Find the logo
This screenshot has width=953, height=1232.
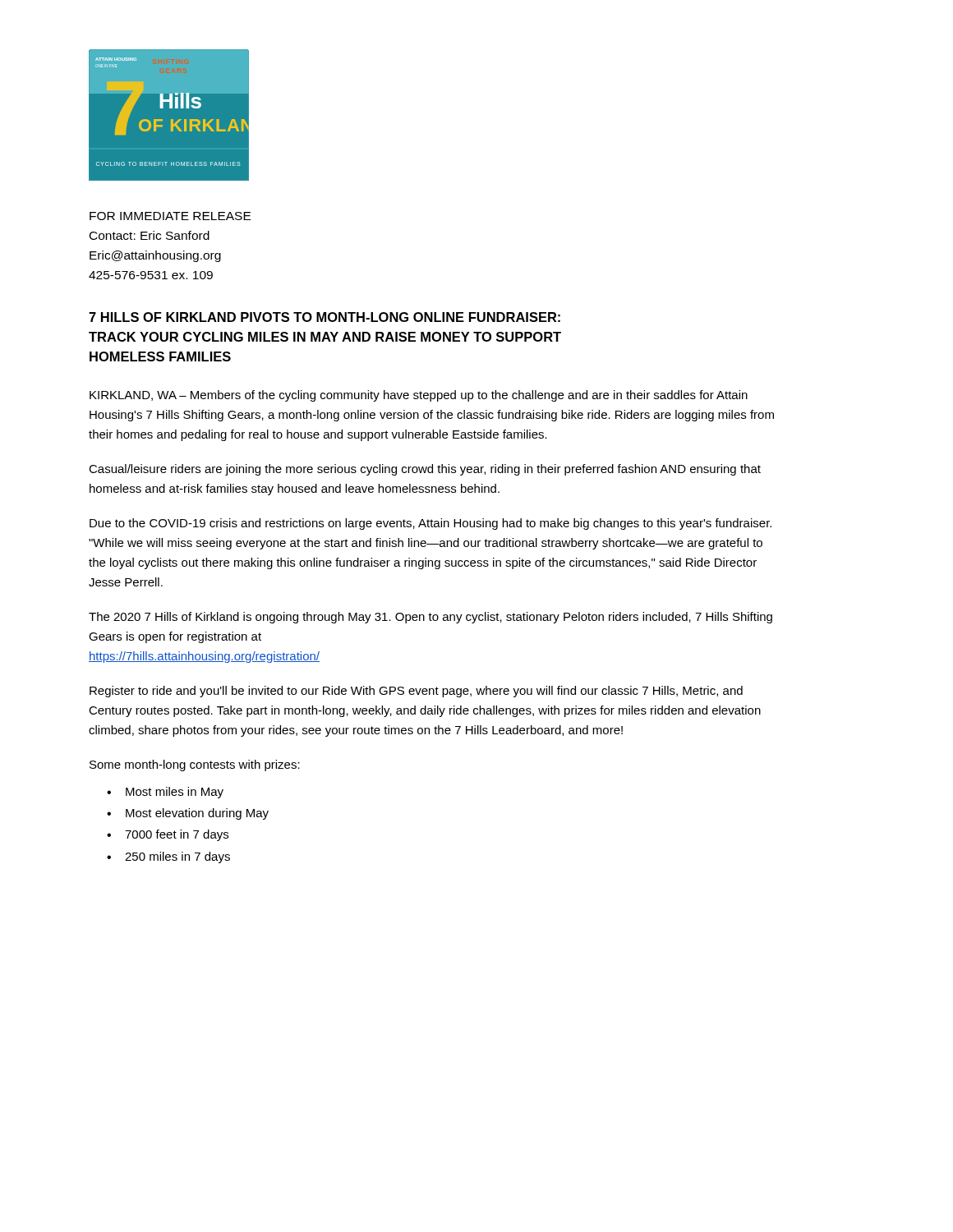coord(434,116)
